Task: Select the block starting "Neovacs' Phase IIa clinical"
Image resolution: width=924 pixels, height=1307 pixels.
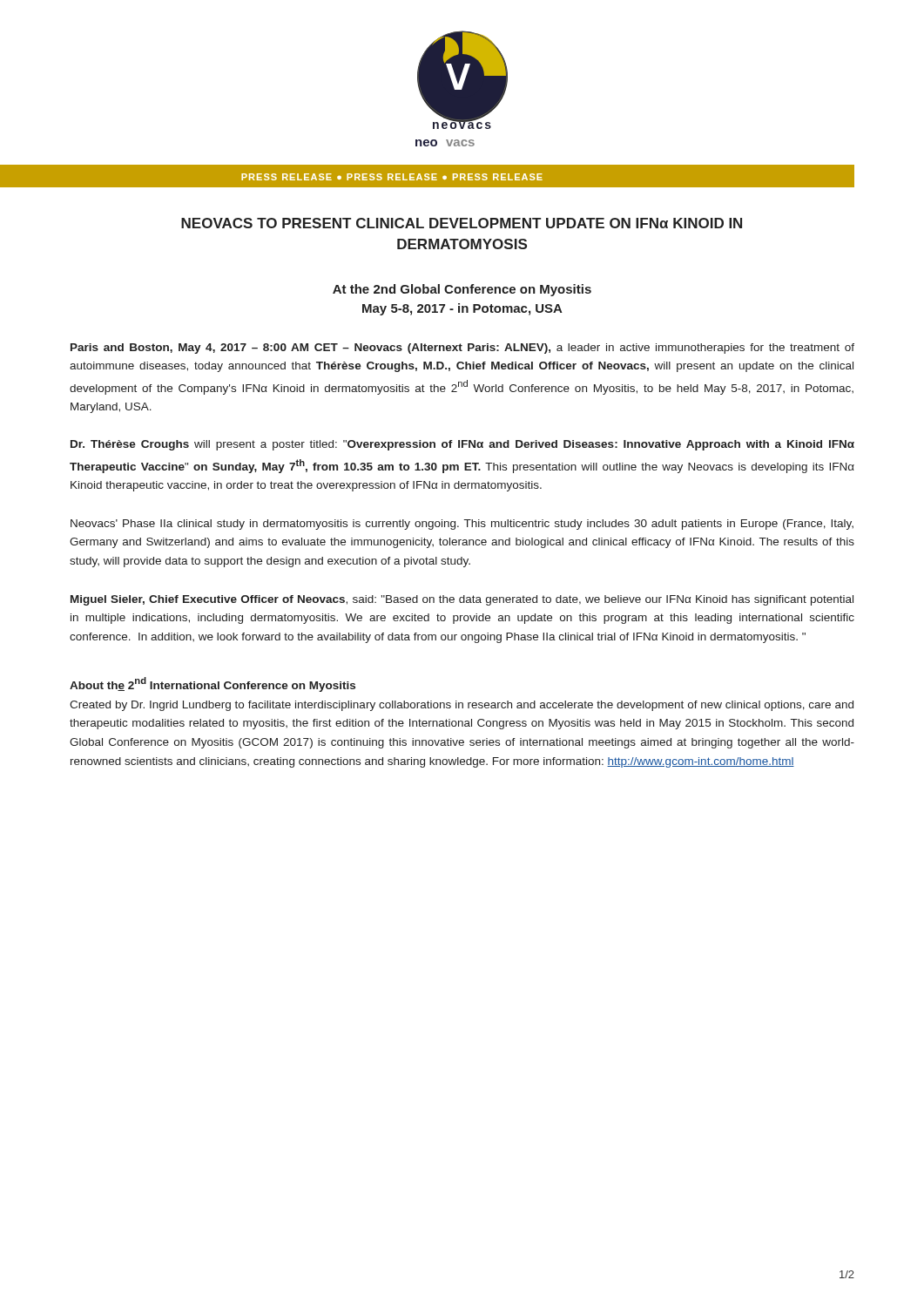Action: tap(462, 542)
